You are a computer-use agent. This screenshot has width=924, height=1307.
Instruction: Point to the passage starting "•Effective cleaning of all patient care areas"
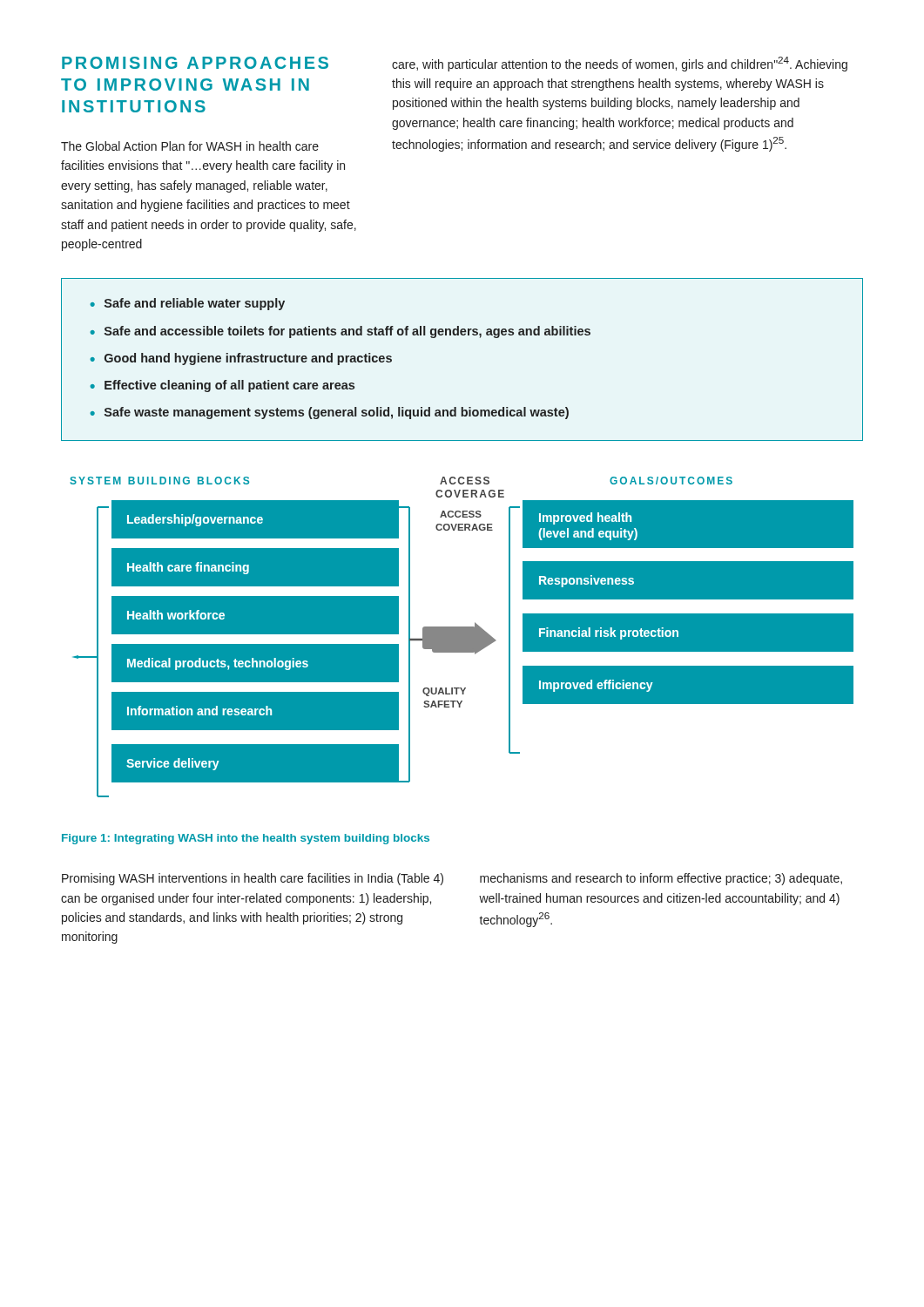[222, 387]
